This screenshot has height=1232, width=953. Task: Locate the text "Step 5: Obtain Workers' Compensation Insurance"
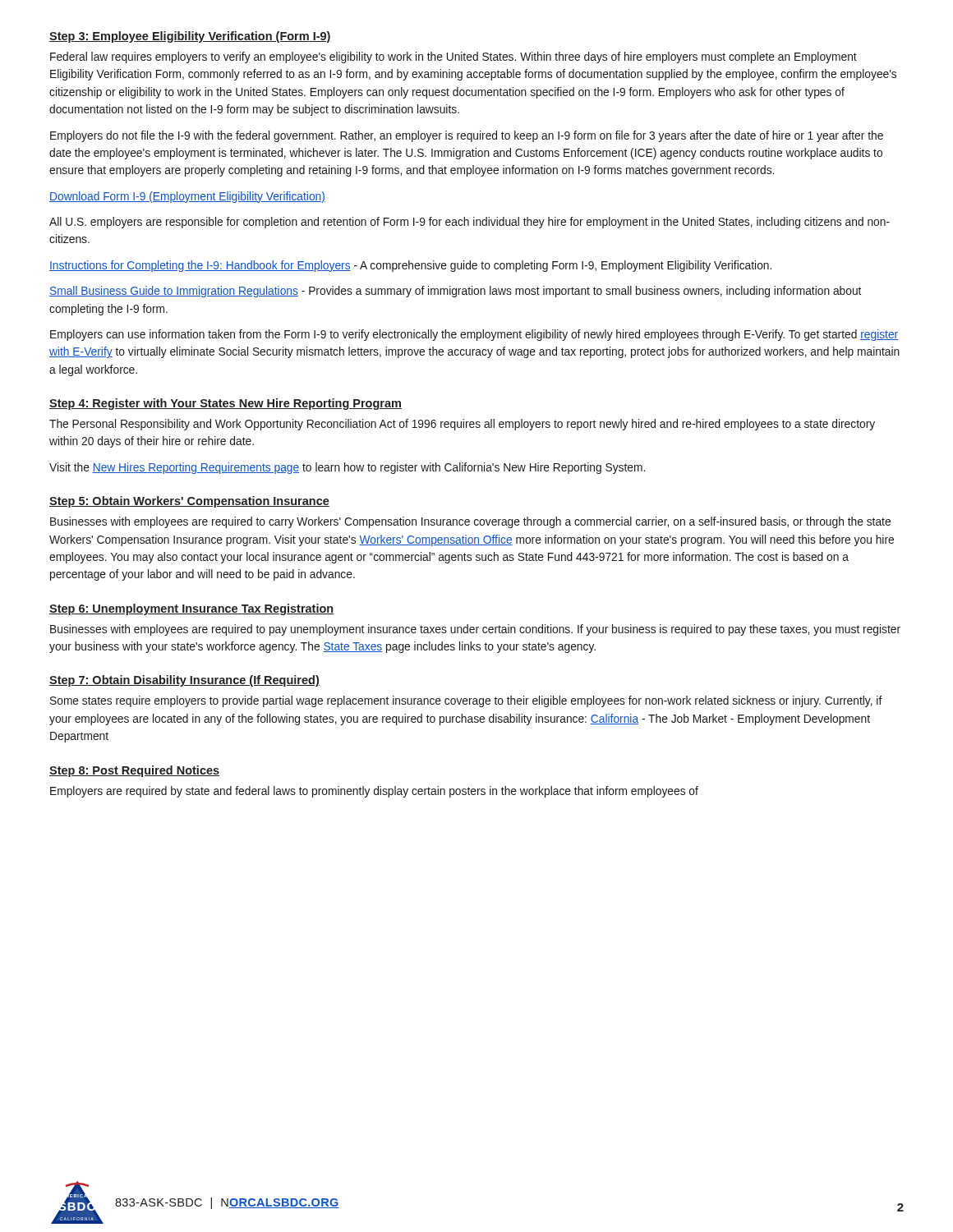pyautogui.click(x=189, y=501)
